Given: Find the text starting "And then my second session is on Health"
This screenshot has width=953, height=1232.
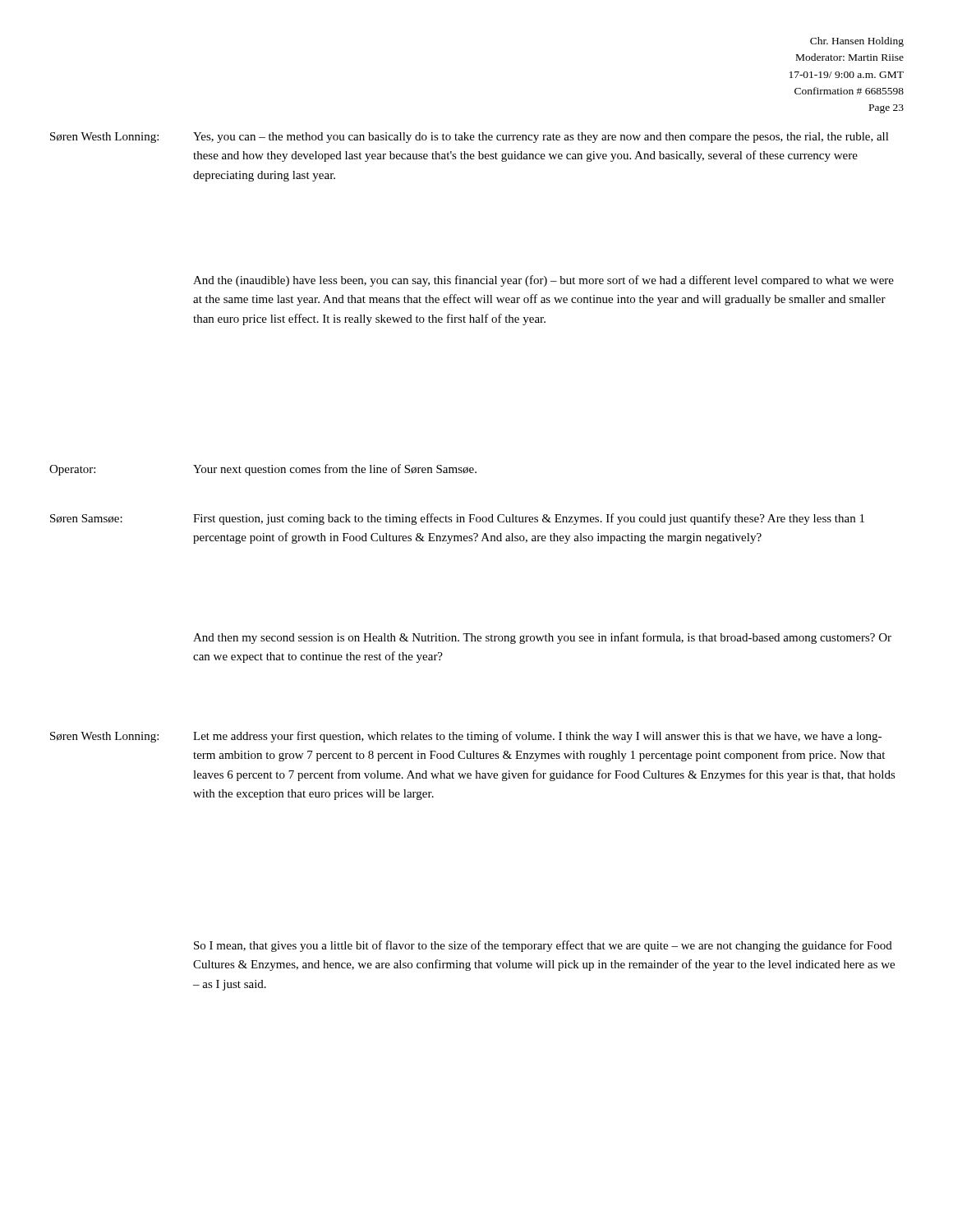Looking at the screenshot, I should pyautogui.click(x=548, y=647).
